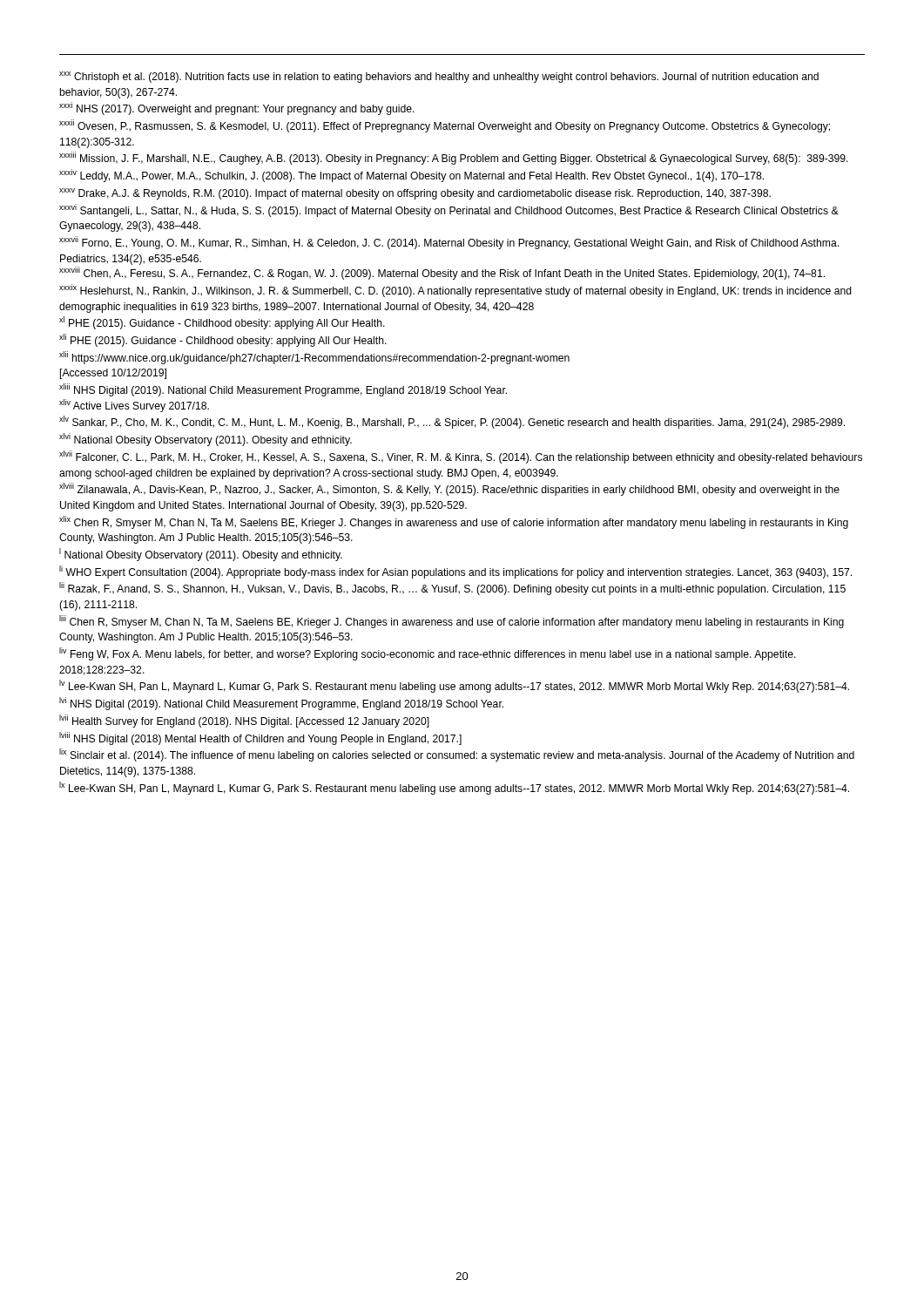Where is the passage that starts "xlviii Zilanawala, A., Davis-Kean, P., Nazroo, J., Sacker,"?
This screenshot has width=924, height=1307.
pos(449,497)
